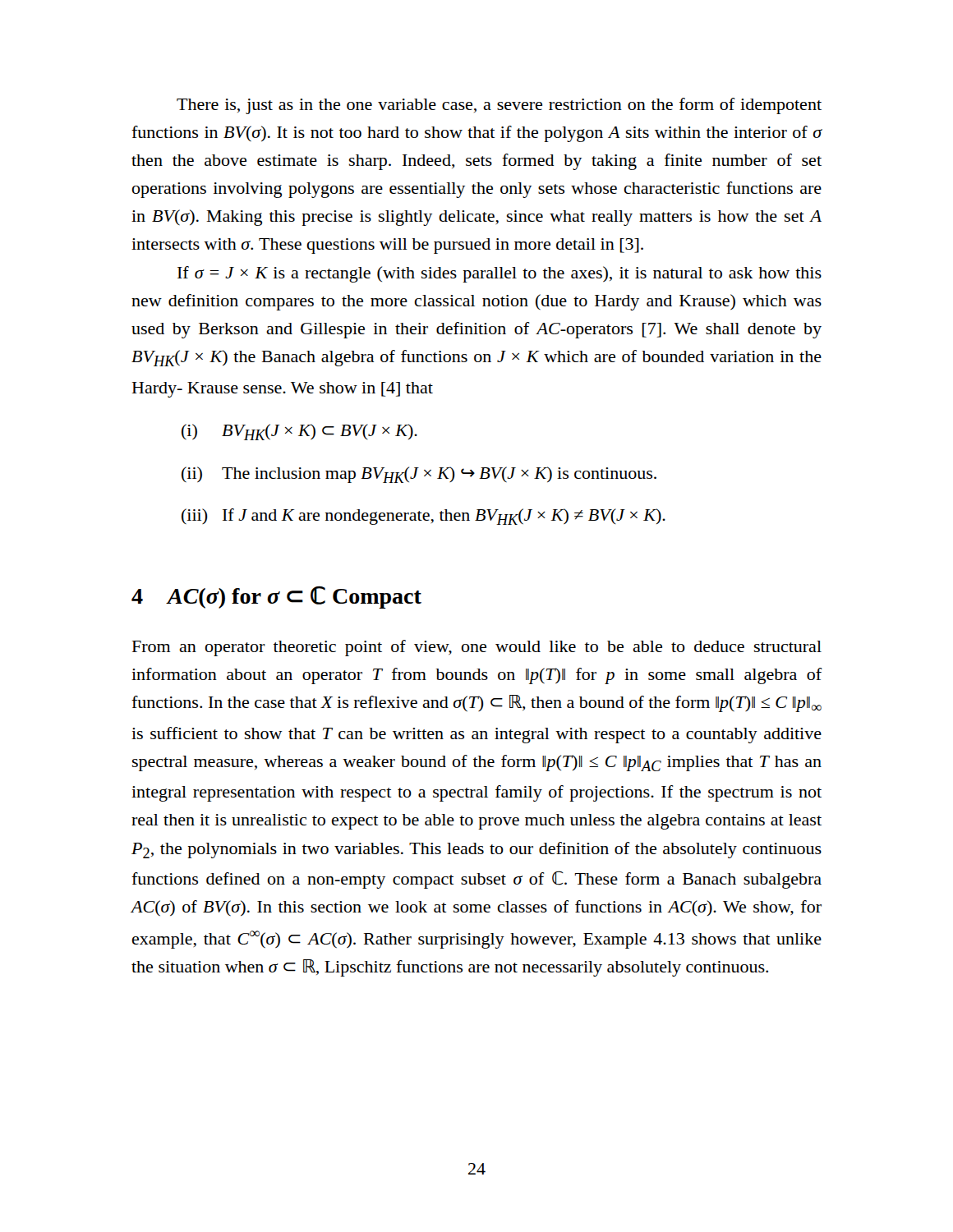Click the passage that begins "There is, just as in the one"
This screenshot has height=1232, width=953.
click(476, 174)
